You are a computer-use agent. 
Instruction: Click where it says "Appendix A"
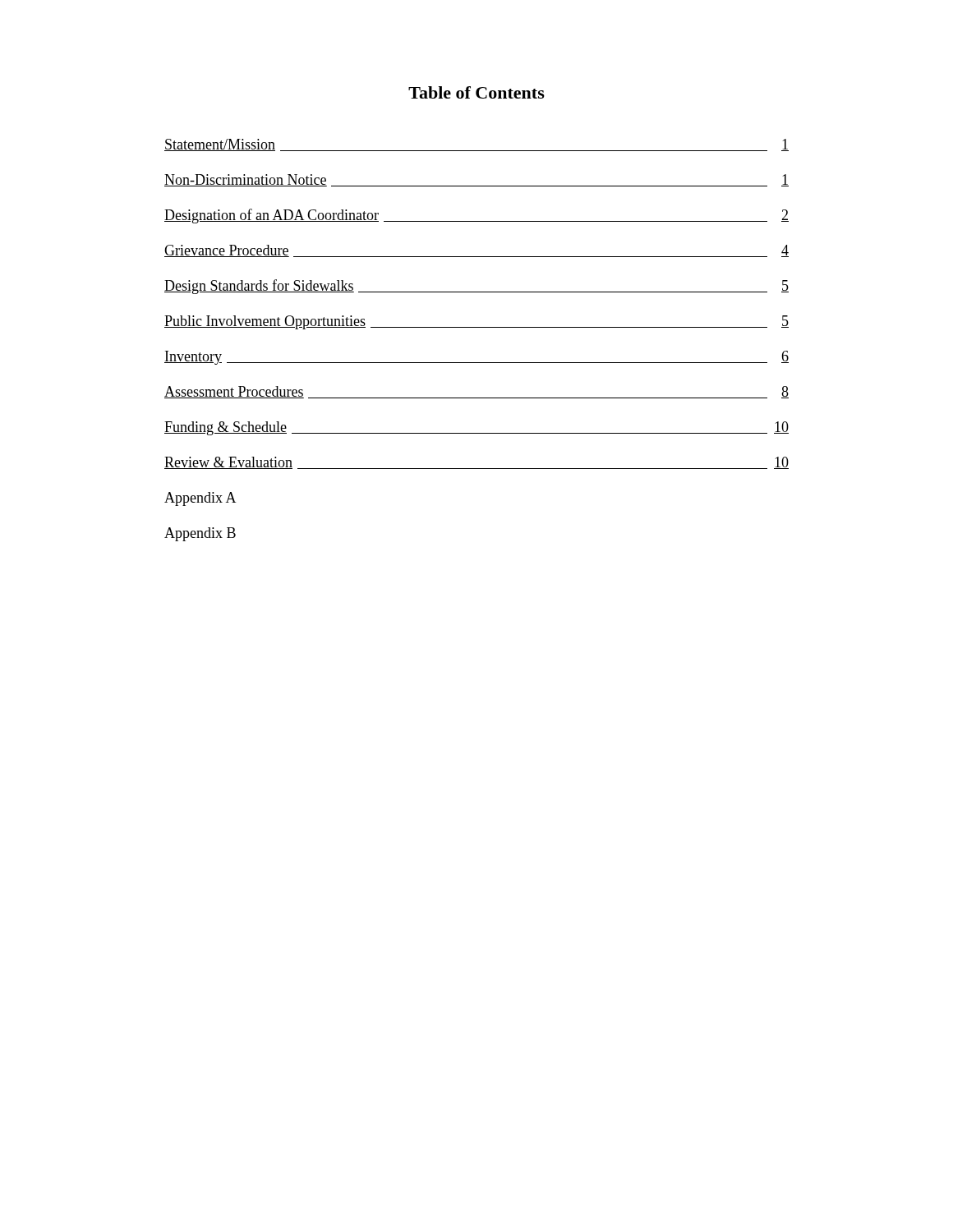[x=200, y=498]
